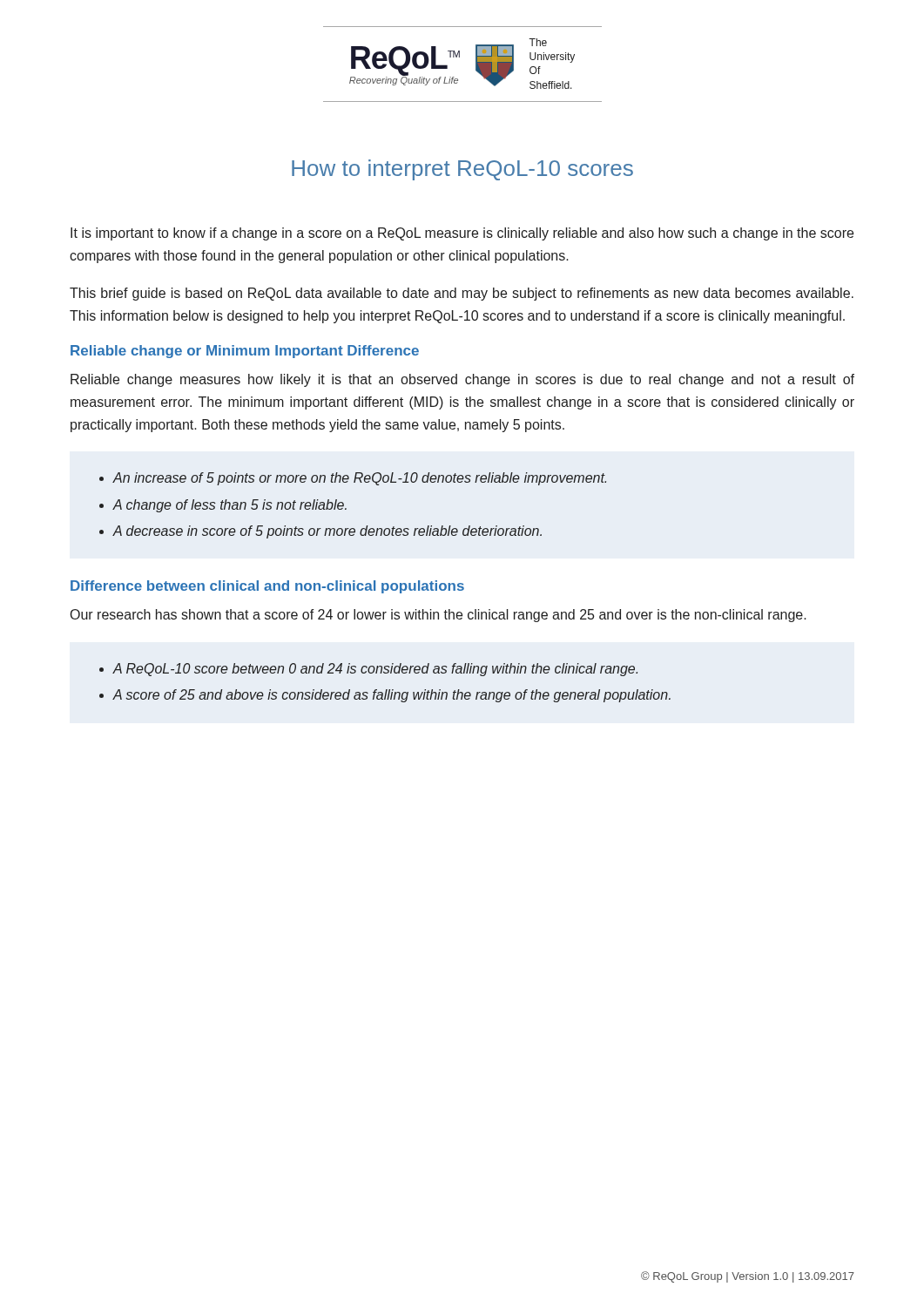Viewport: 924px width, 1307px height.
Task: Select the element starting "A change of less than 5"
Action: point(231,505)
